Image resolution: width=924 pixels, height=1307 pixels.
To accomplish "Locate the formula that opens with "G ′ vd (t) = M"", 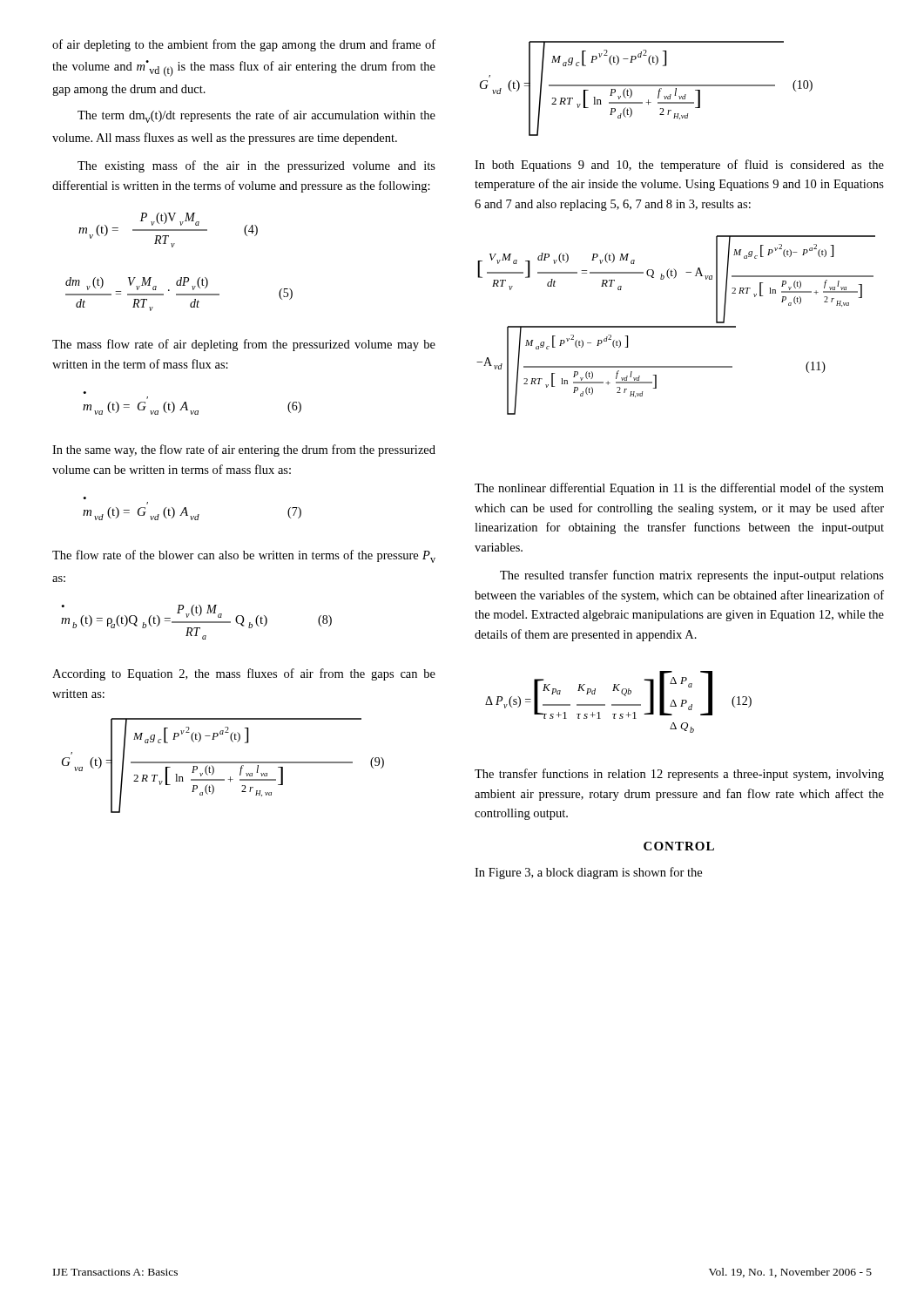I will 671,87.
